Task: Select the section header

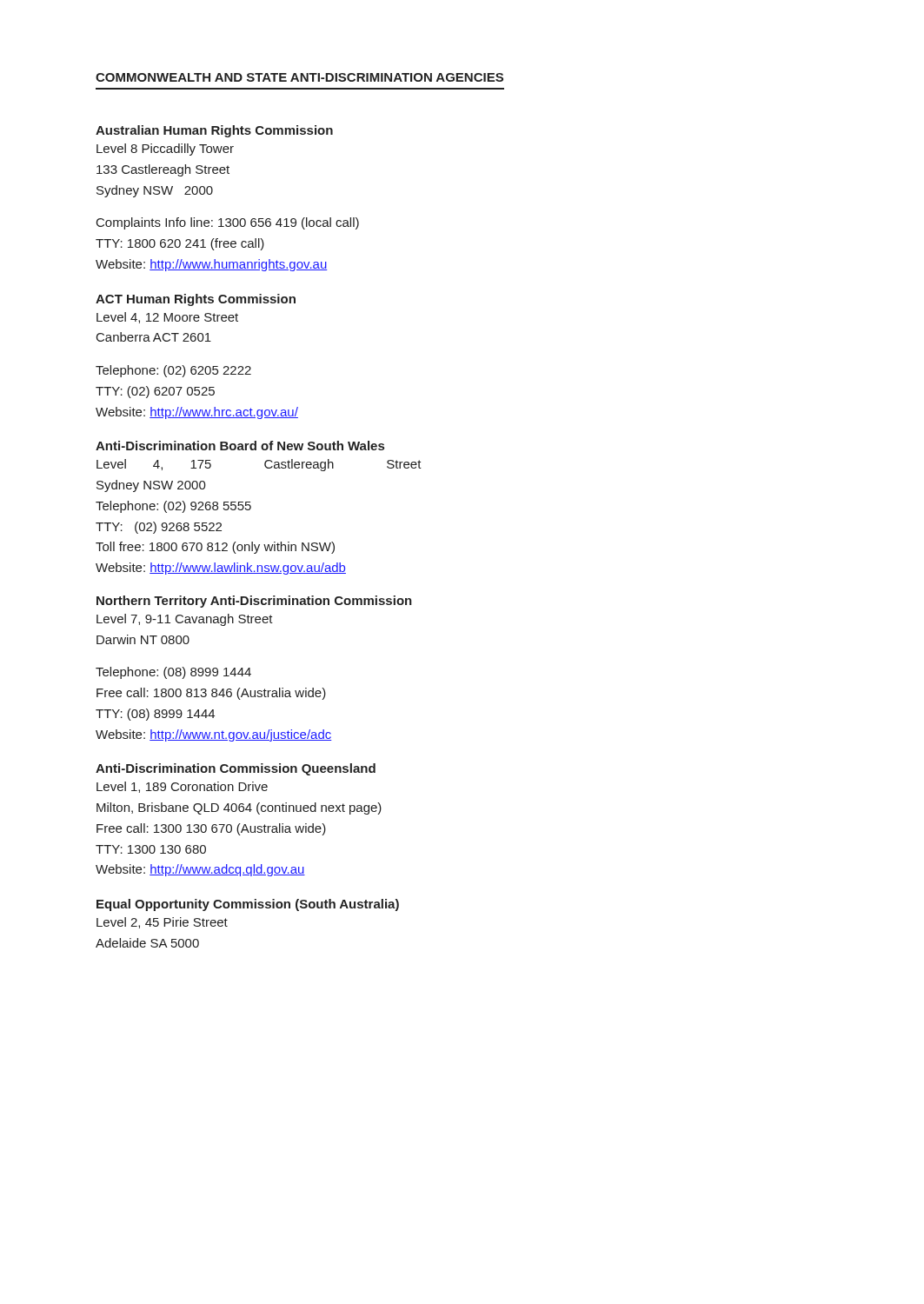Action: tap(300, 80)
